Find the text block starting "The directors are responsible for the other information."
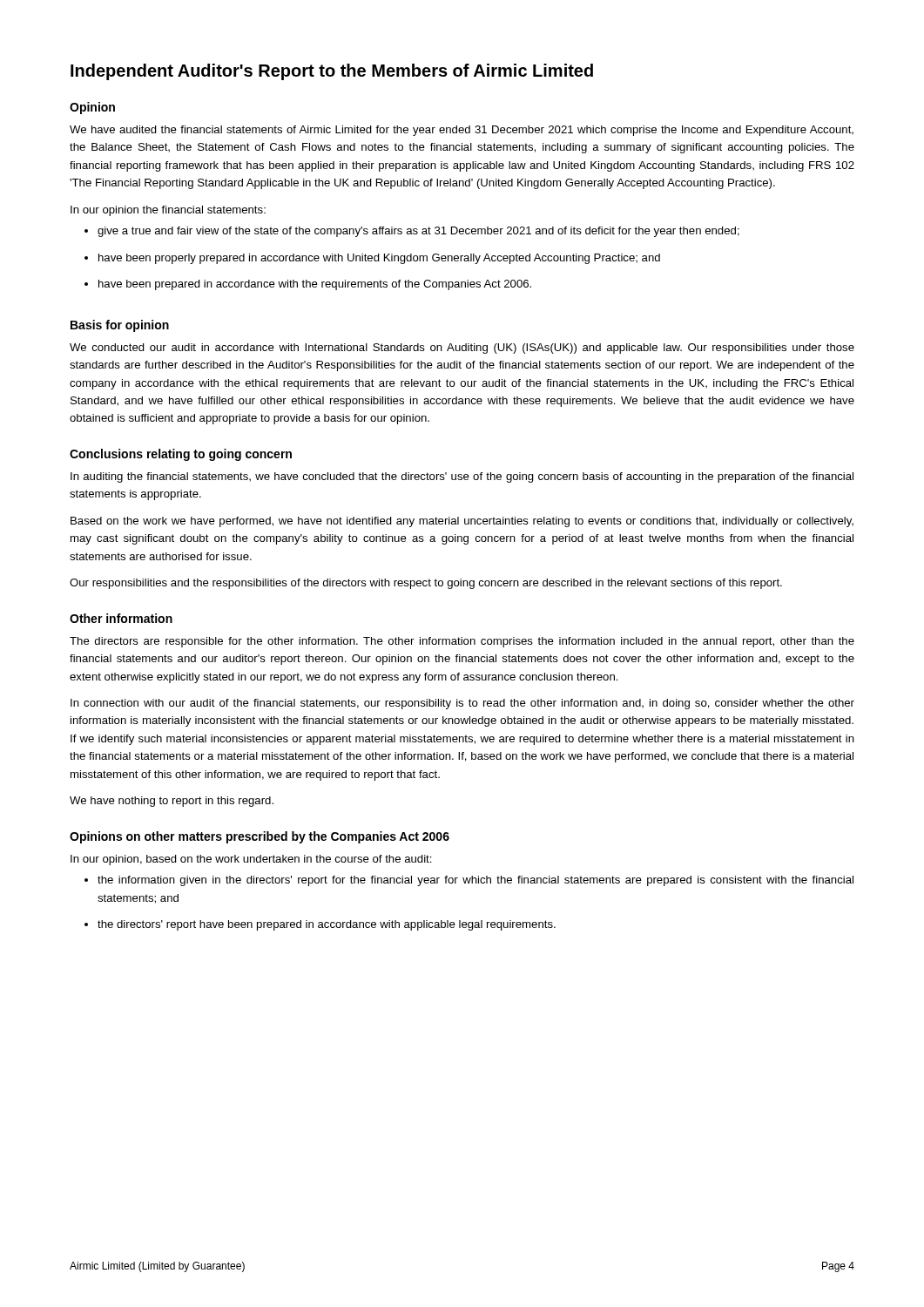This screenshot has height=1307, width=924. (x=462, y=659)
